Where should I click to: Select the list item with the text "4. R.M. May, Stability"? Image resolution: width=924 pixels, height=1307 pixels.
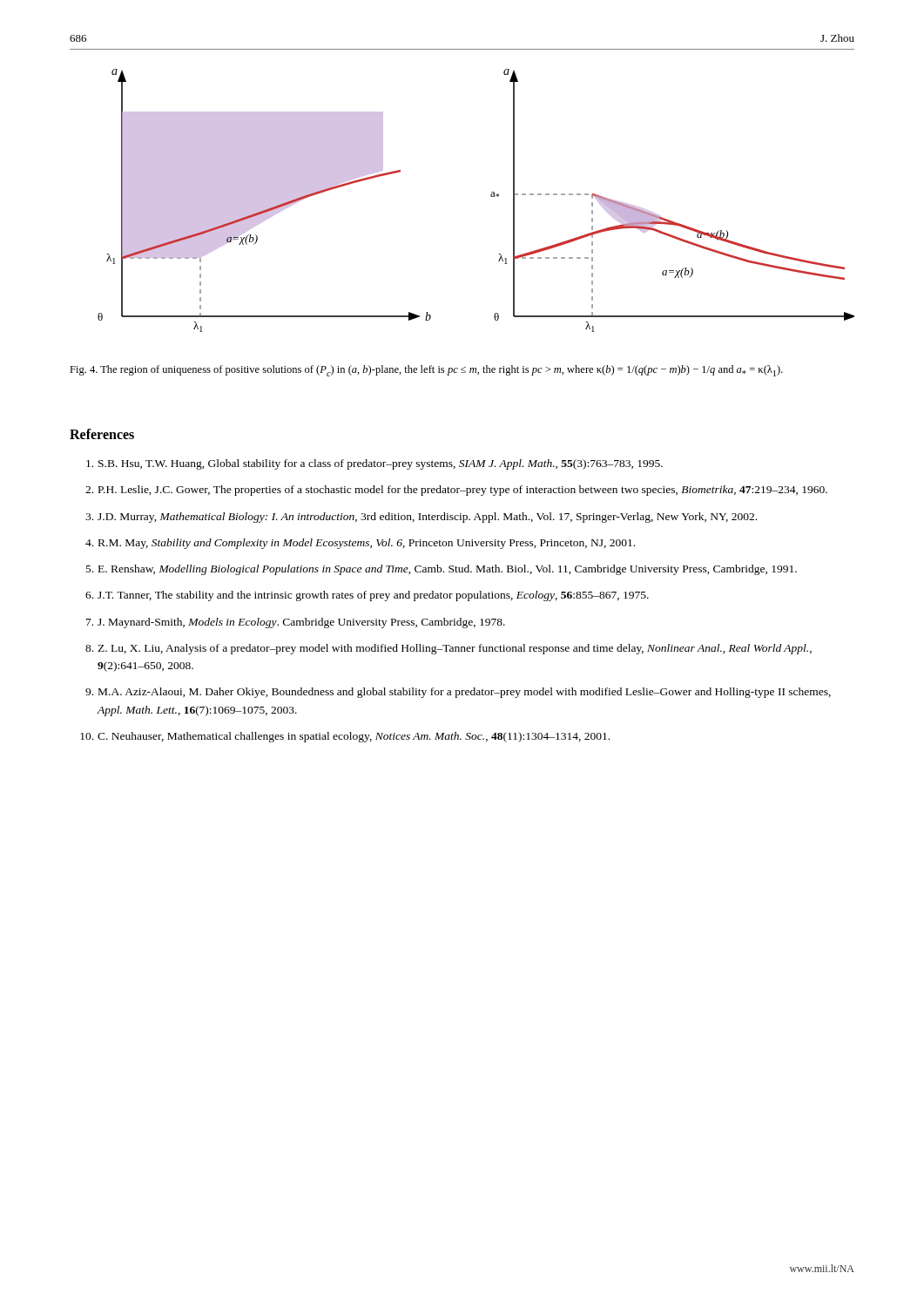pos(462,543)
